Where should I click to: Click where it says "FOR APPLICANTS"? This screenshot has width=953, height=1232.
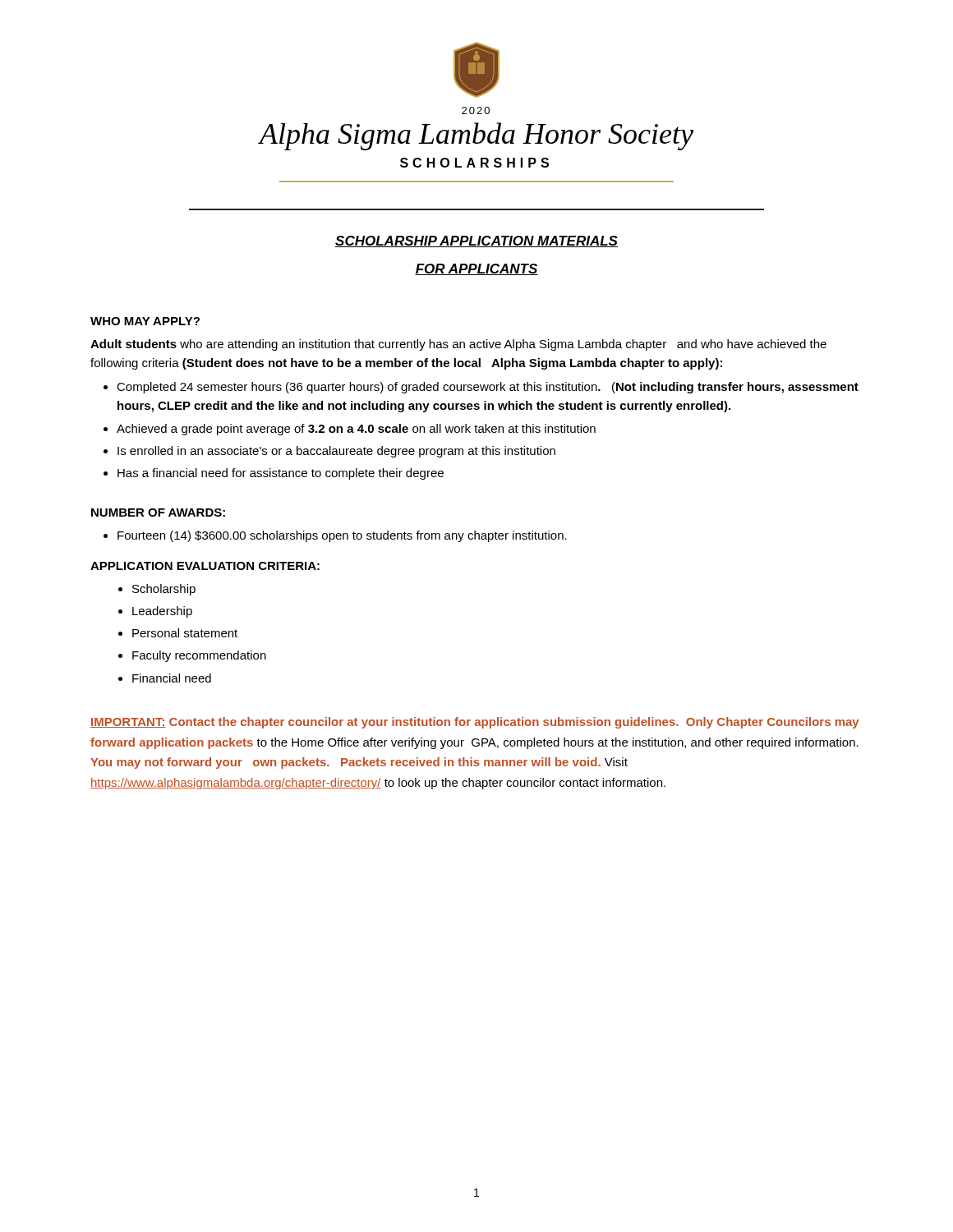point(476,269)
